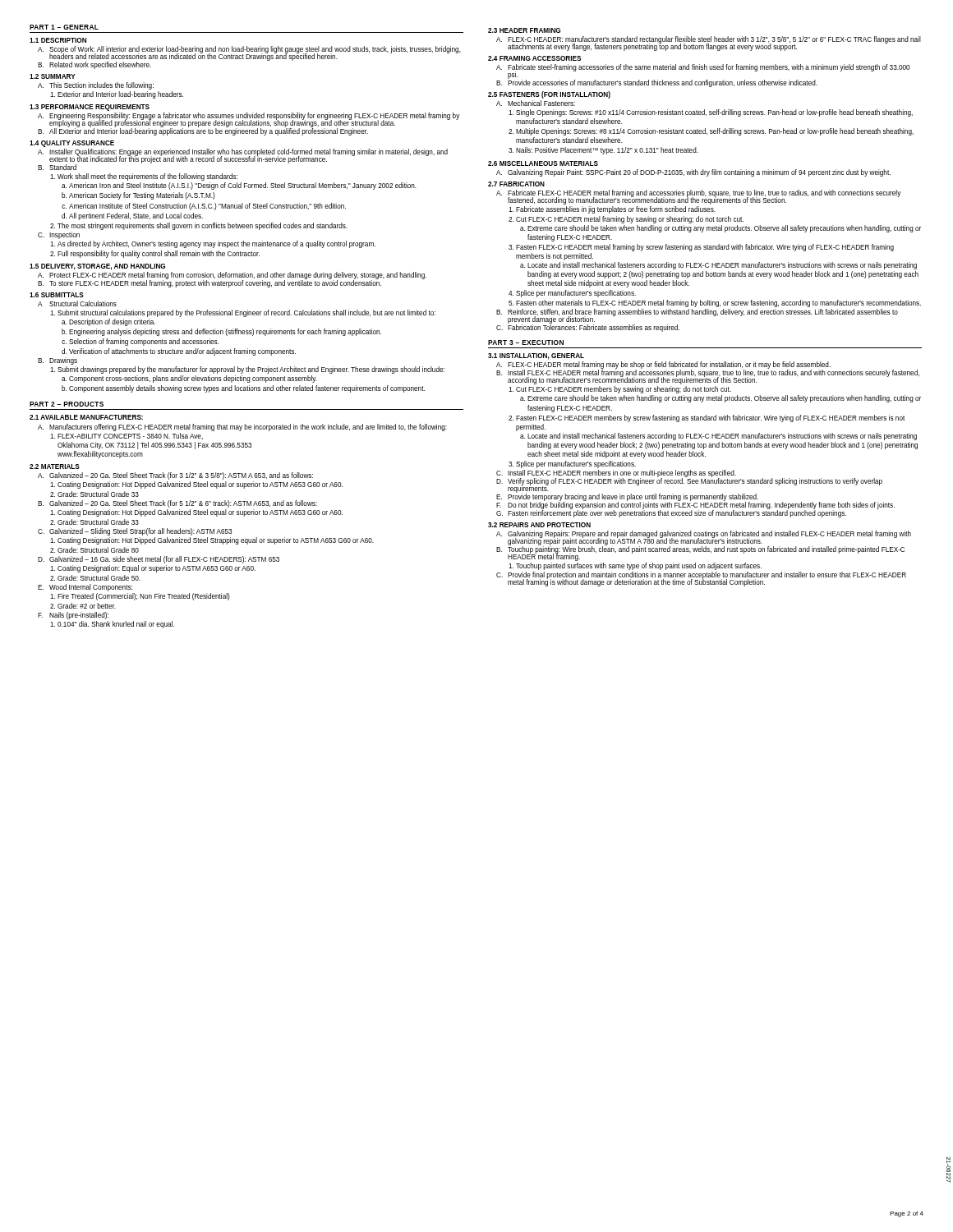This screenshot has height=1232, width=953.
Task: Click on the text starting "5 DELIVERY, STORAGE, AND HANDLING"
Action: pos(246,275)
